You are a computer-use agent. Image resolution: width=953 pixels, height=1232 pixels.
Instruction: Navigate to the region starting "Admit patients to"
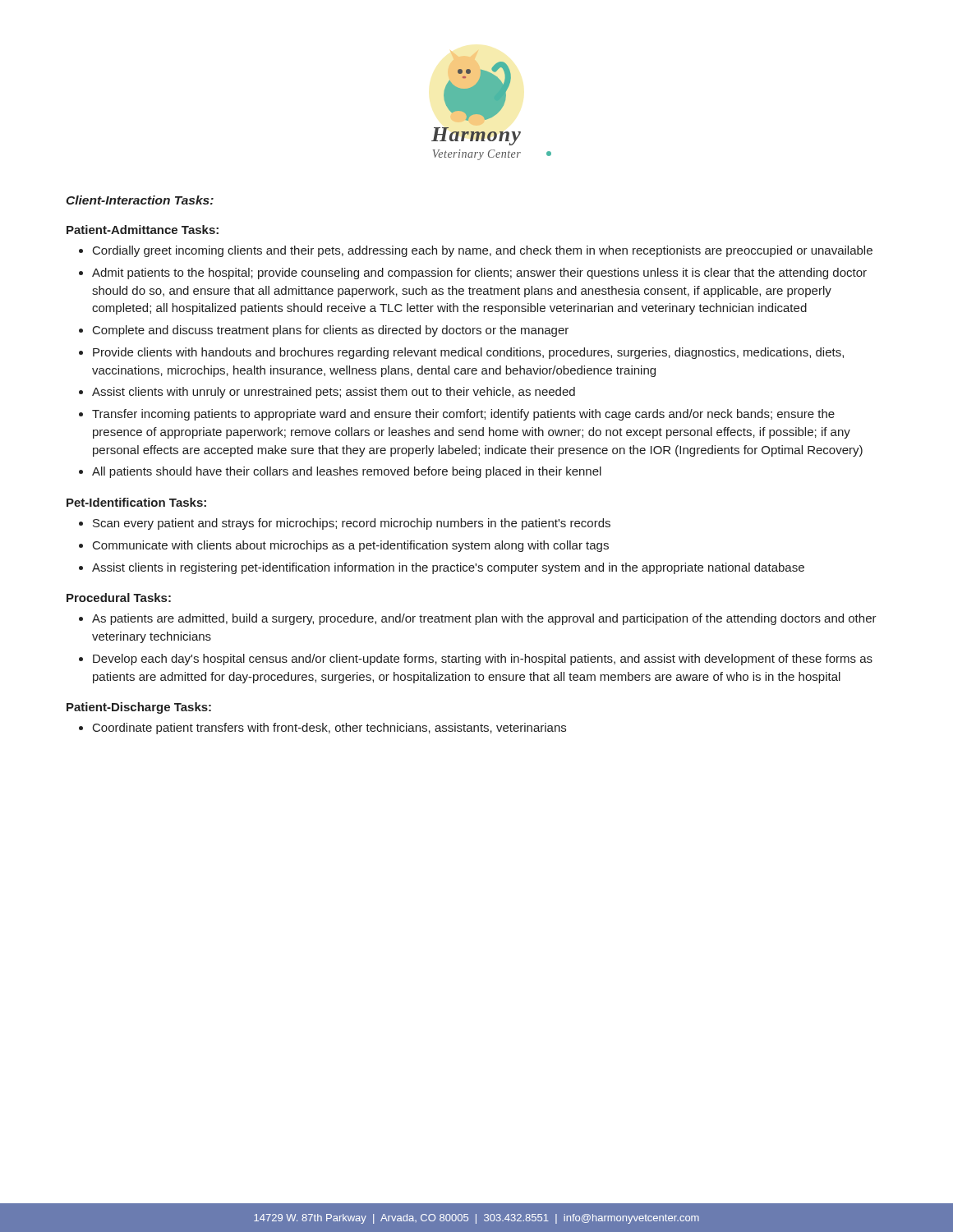(479, 290)
